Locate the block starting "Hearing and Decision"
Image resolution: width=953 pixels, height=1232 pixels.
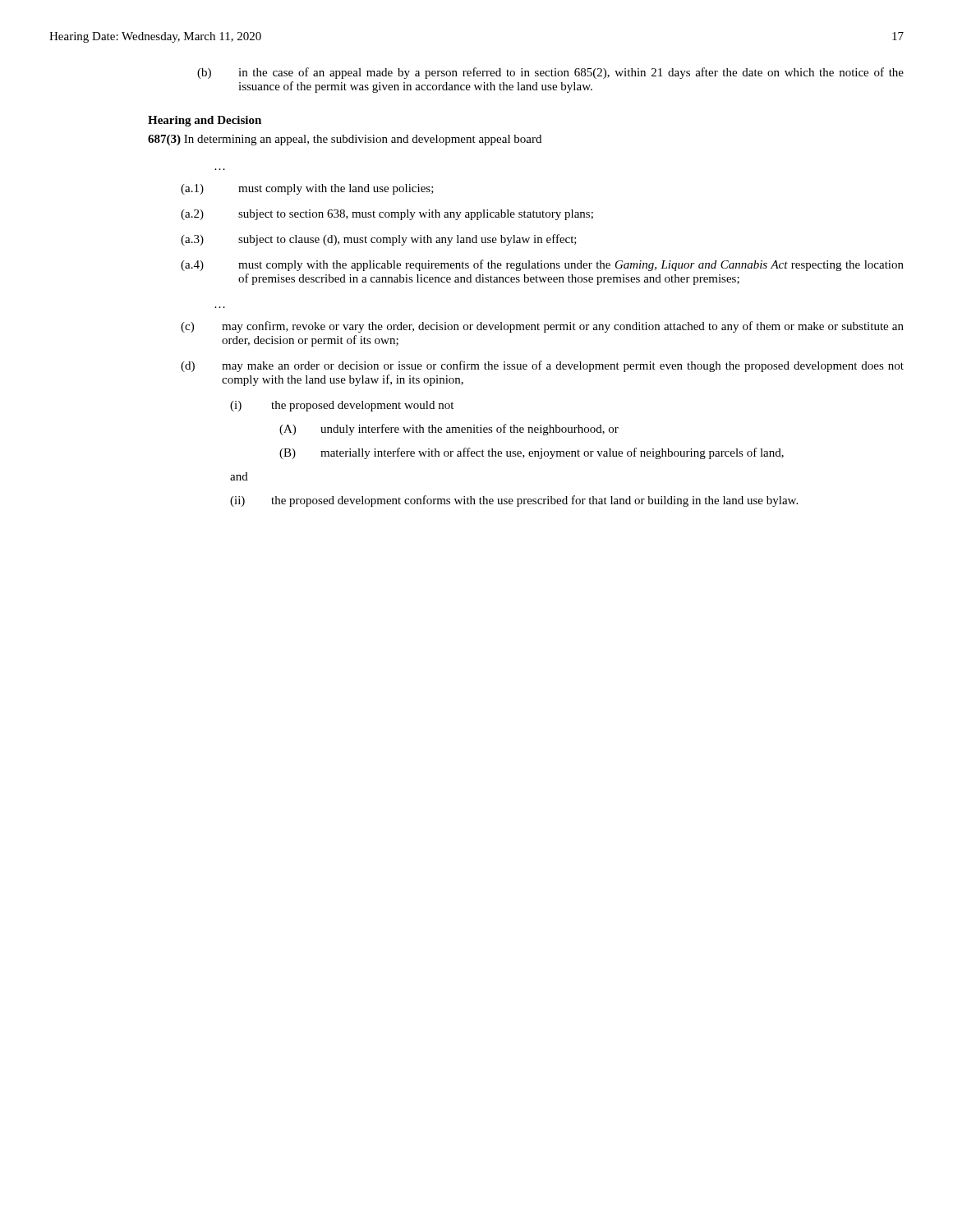(205, 120)
